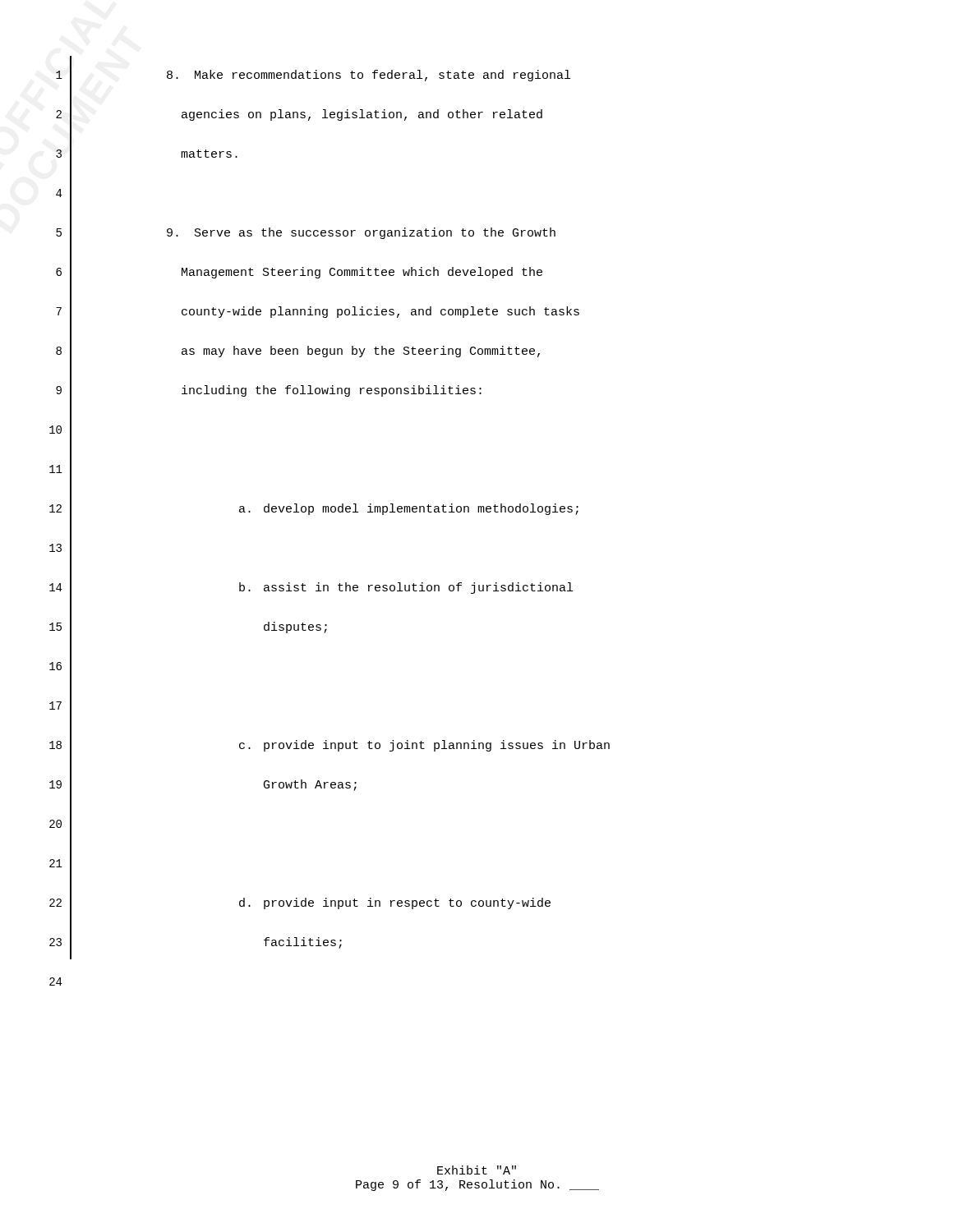Screen dimensions: 1232x954
Task: Find the block on this page that starts "8. Make recommendations"
Action: (497, 115)
